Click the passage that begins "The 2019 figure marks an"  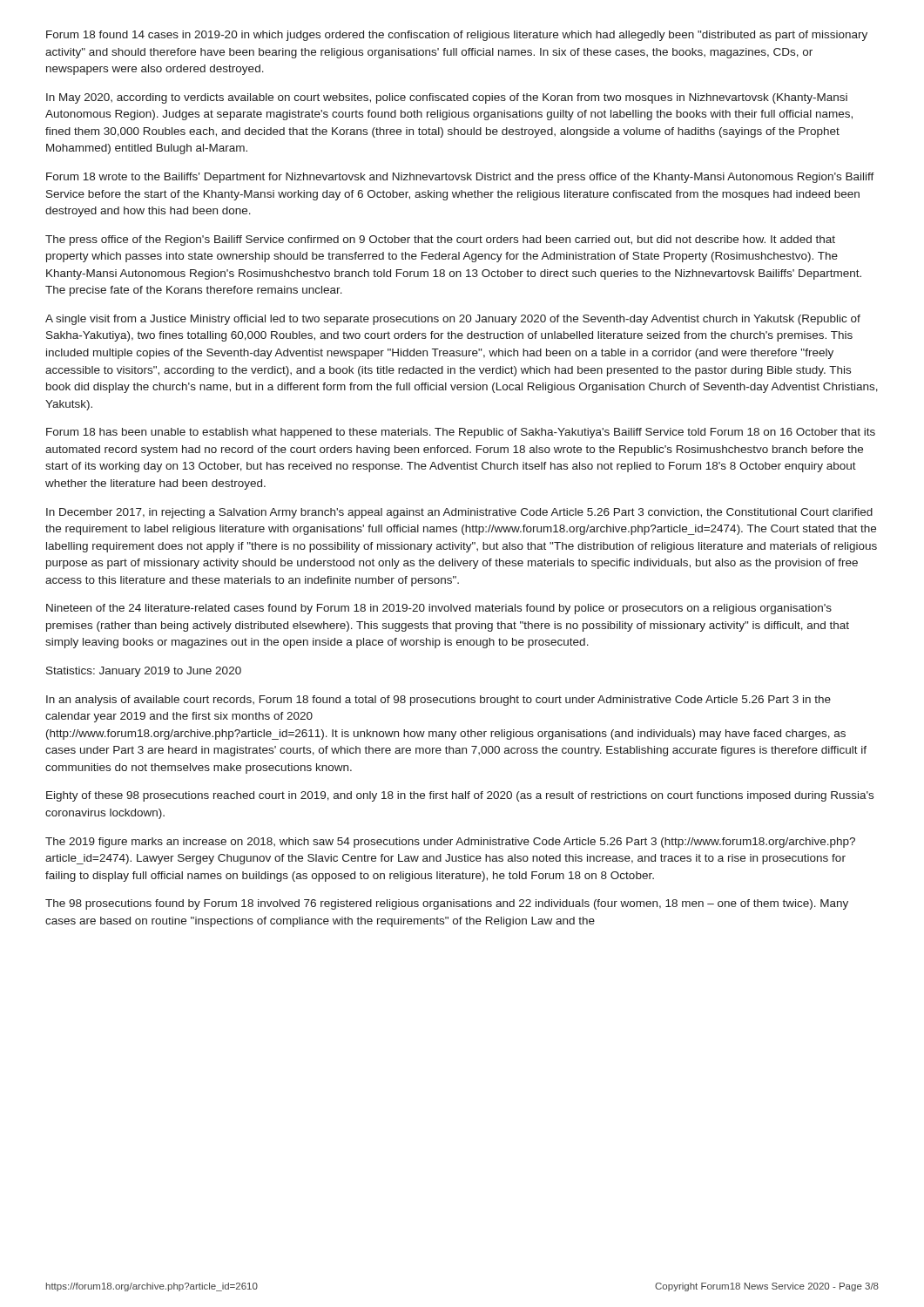pos(462,858)
